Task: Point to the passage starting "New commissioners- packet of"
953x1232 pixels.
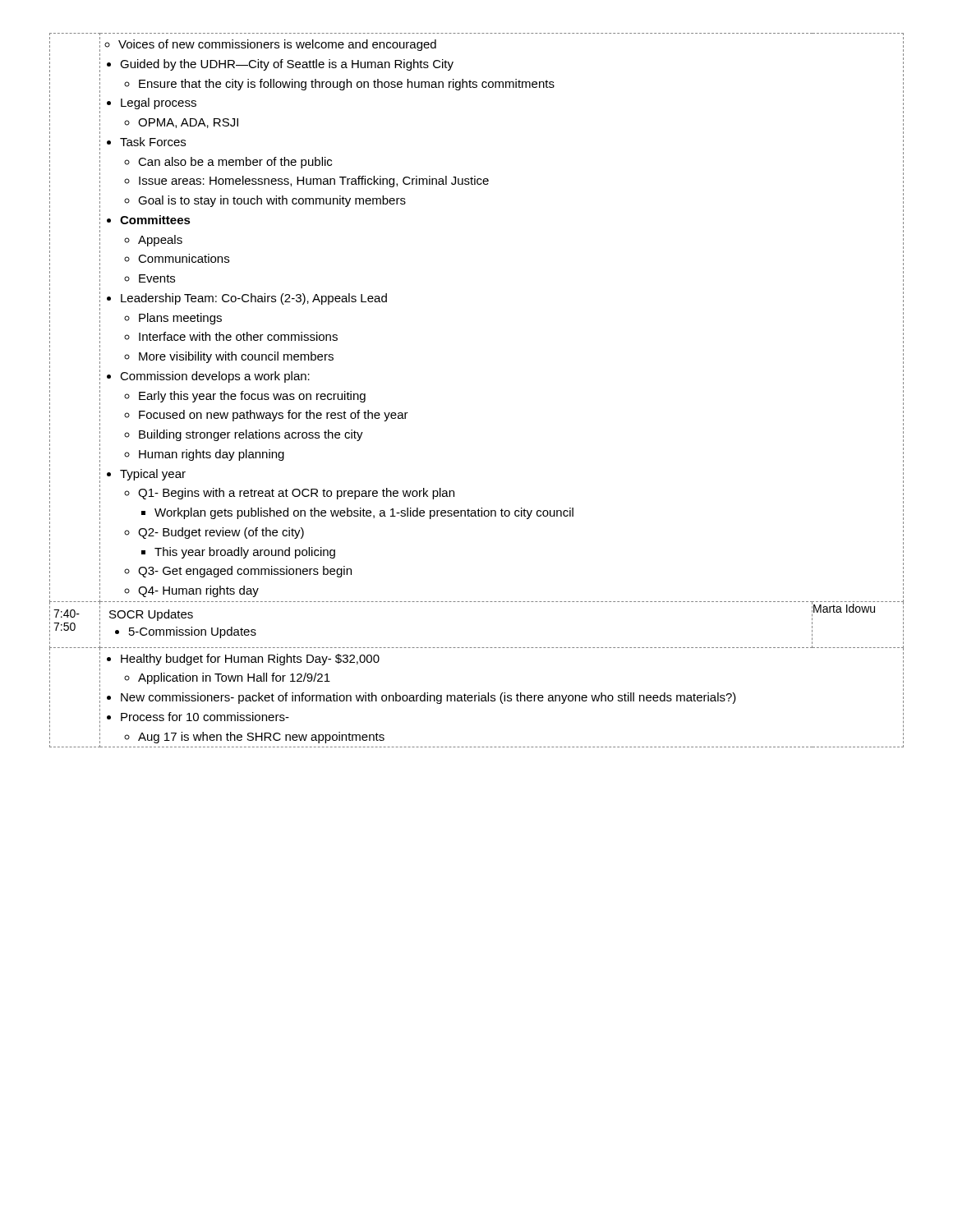Action: tap(502, 697)
